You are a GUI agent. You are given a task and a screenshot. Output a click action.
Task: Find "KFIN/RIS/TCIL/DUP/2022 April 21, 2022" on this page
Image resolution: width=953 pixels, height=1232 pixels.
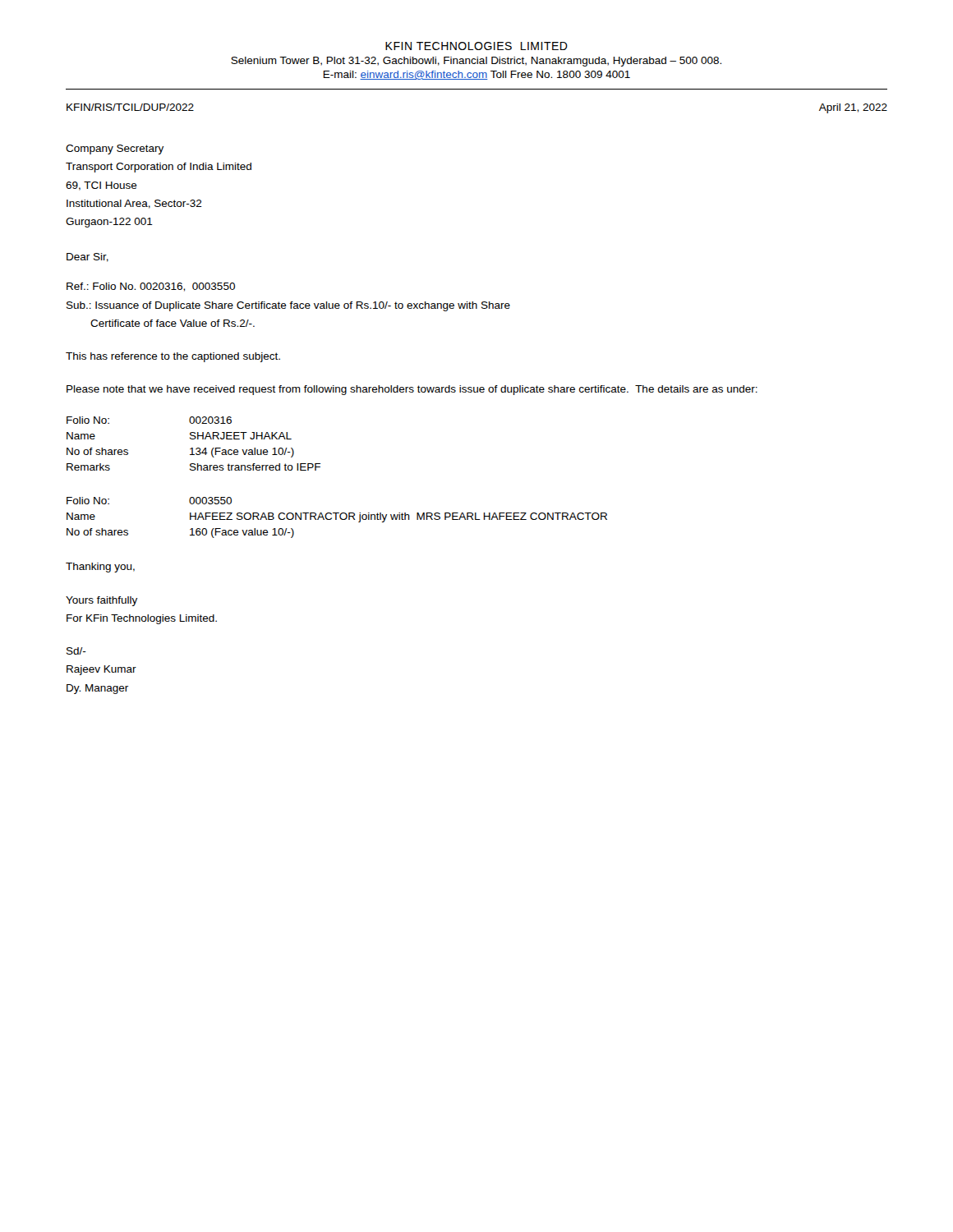click(x=132, y=108)
